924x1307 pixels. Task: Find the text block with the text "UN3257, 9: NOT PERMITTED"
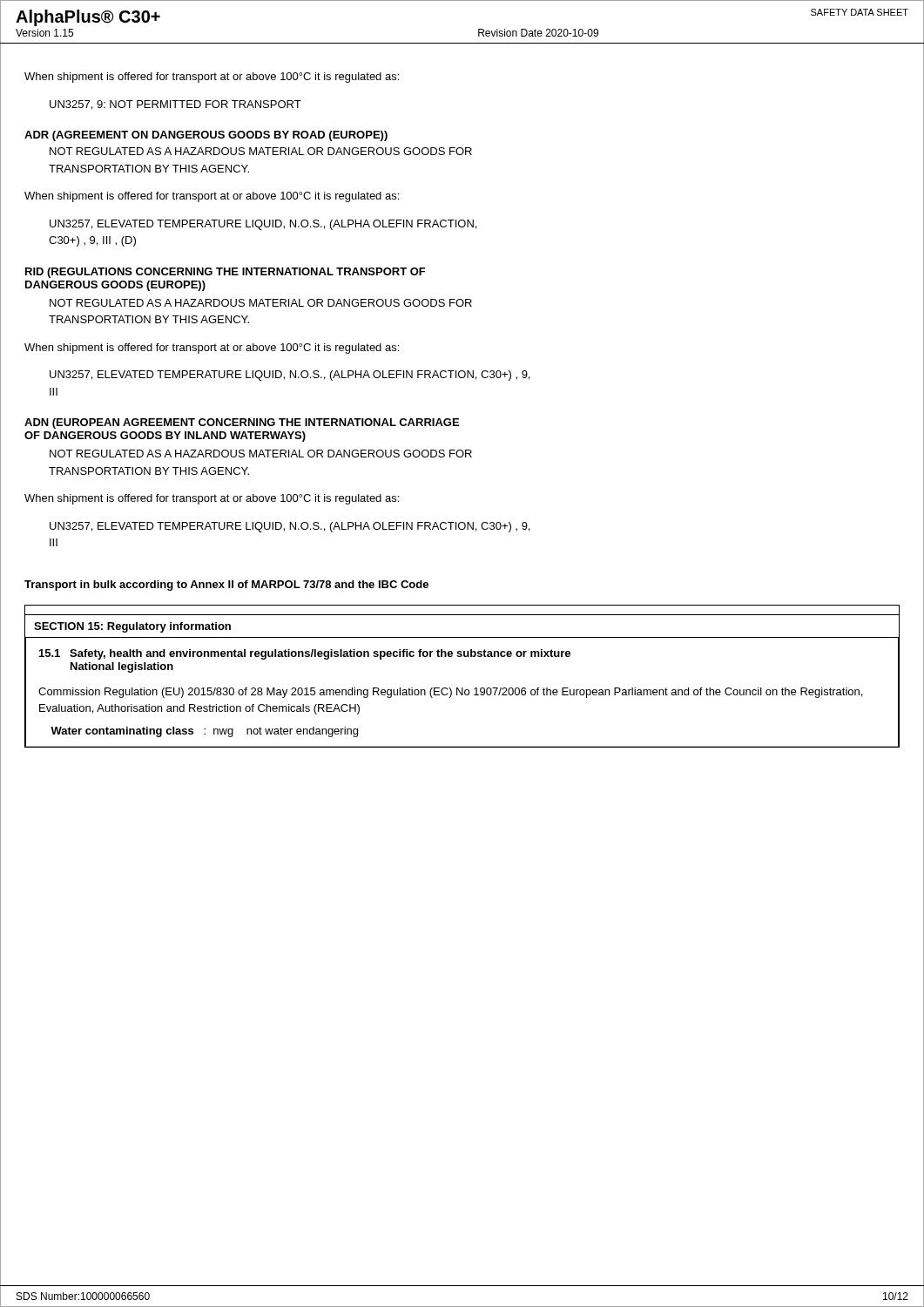tap(175, 104)
